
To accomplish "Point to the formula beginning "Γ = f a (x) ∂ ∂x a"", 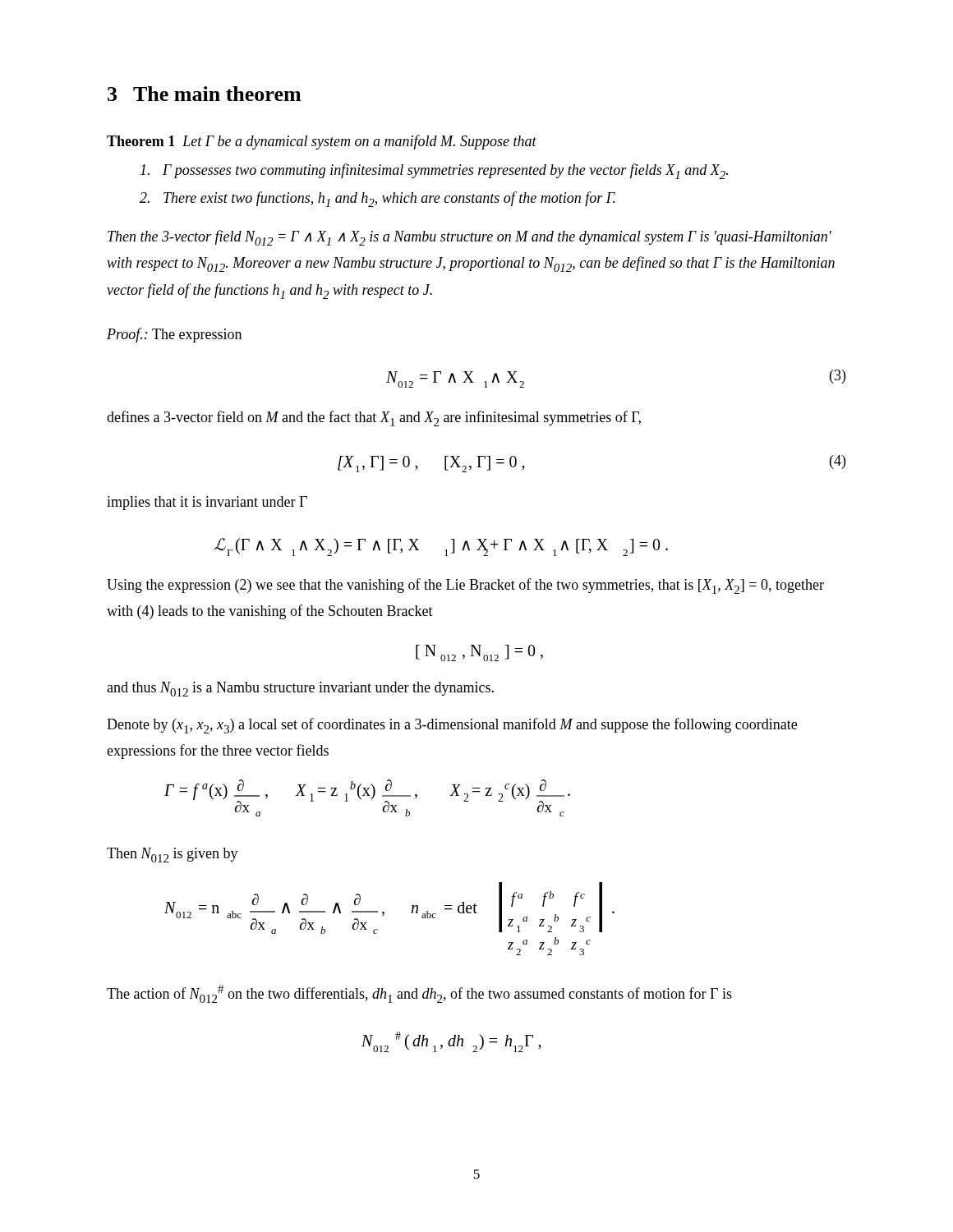I will (476, 802).
